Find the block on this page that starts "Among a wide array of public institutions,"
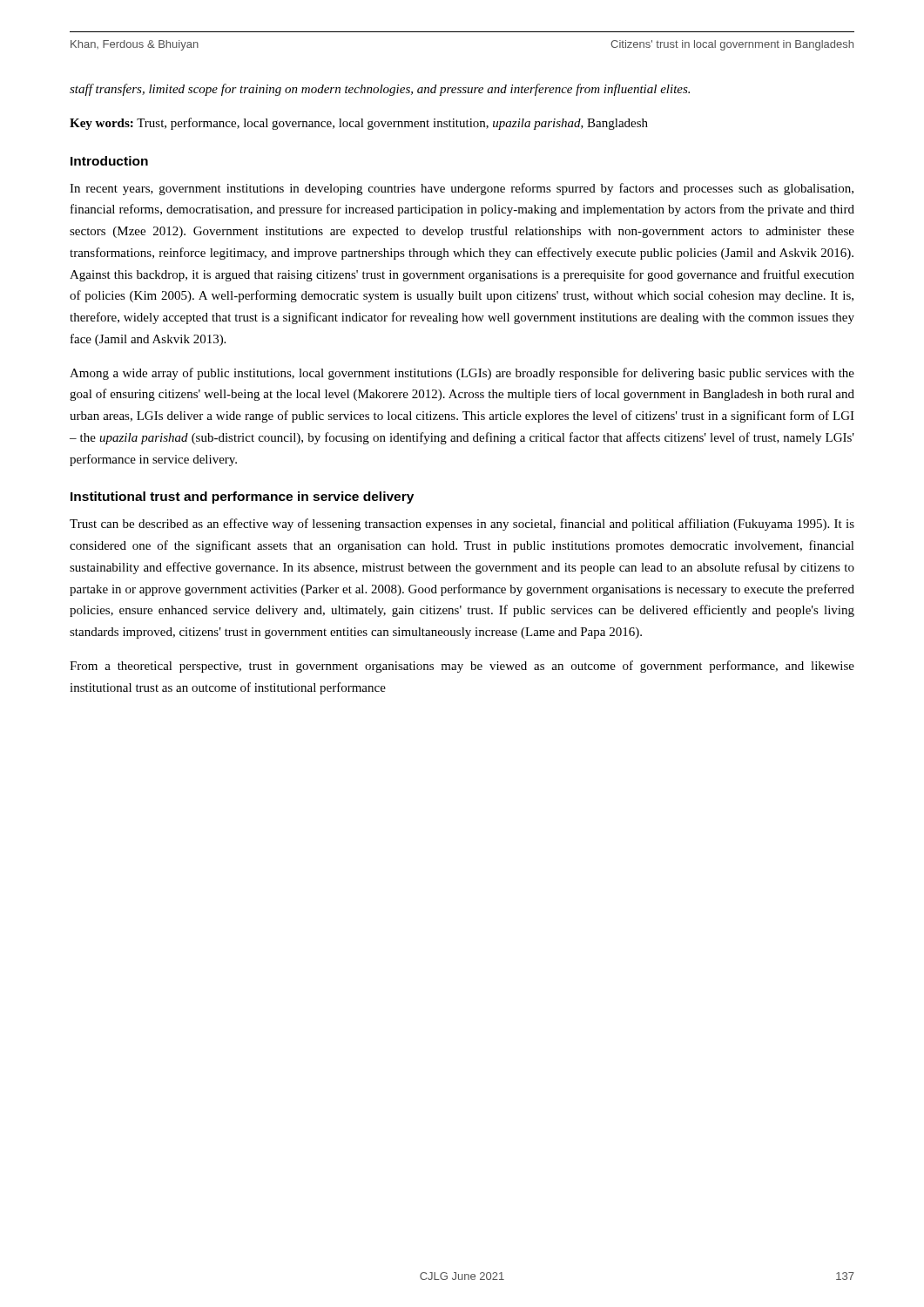This screenshot has width=924, height=1307. click(462, 416)
